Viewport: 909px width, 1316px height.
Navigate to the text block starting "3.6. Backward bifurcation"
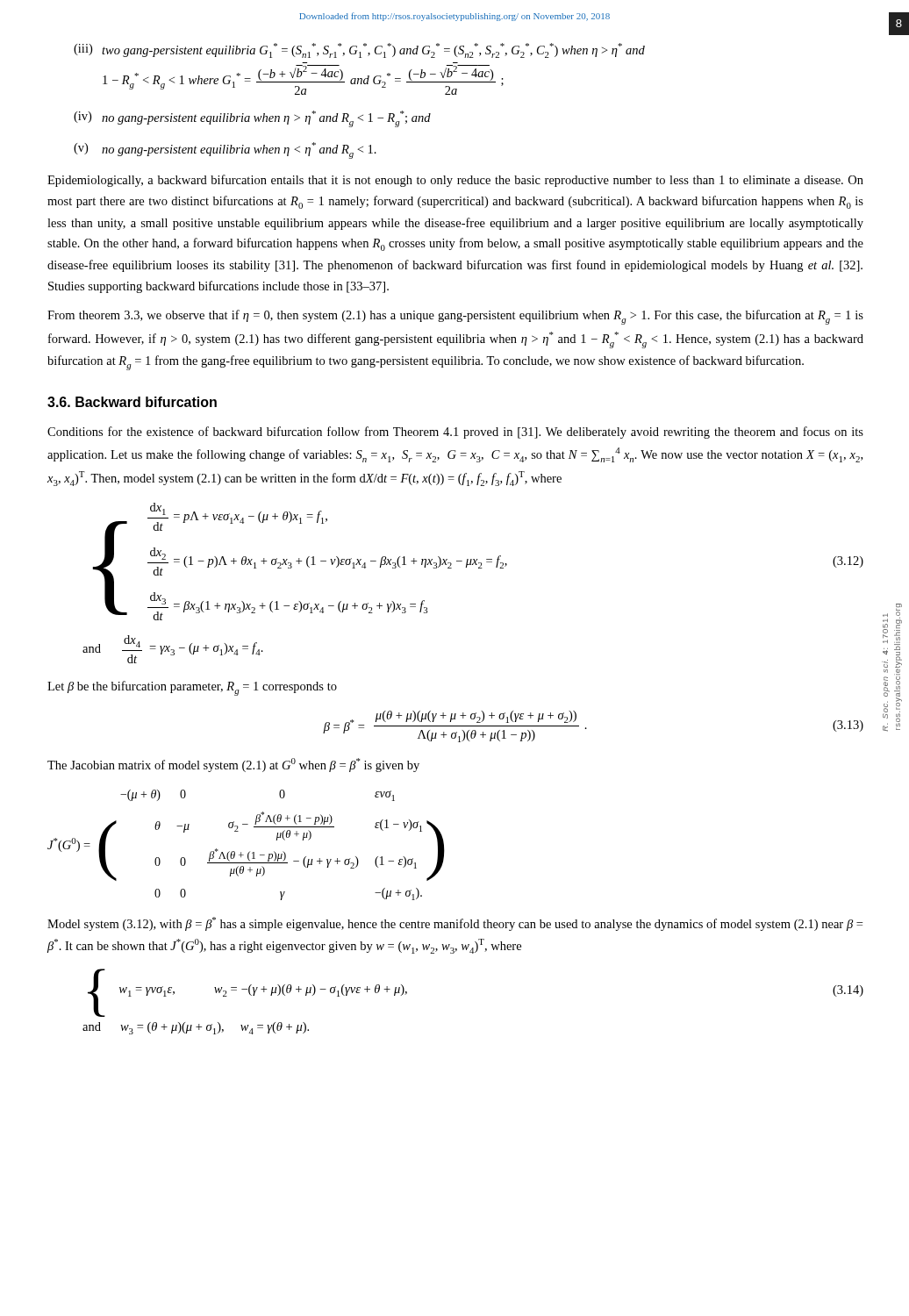[x=132, y=403]
